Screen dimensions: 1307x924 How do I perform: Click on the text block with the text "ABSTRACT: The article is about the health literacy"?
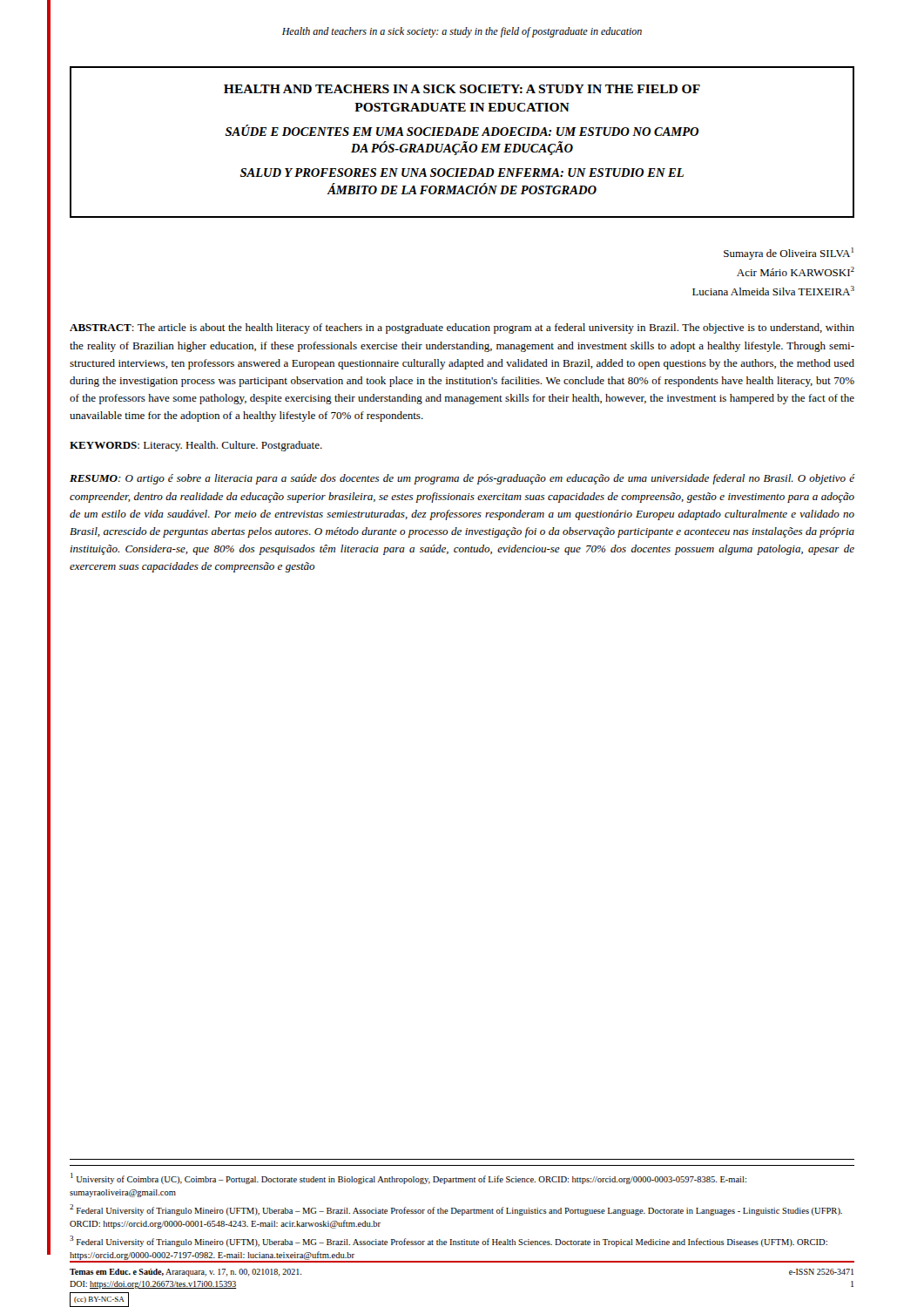(x=462, y=371)
